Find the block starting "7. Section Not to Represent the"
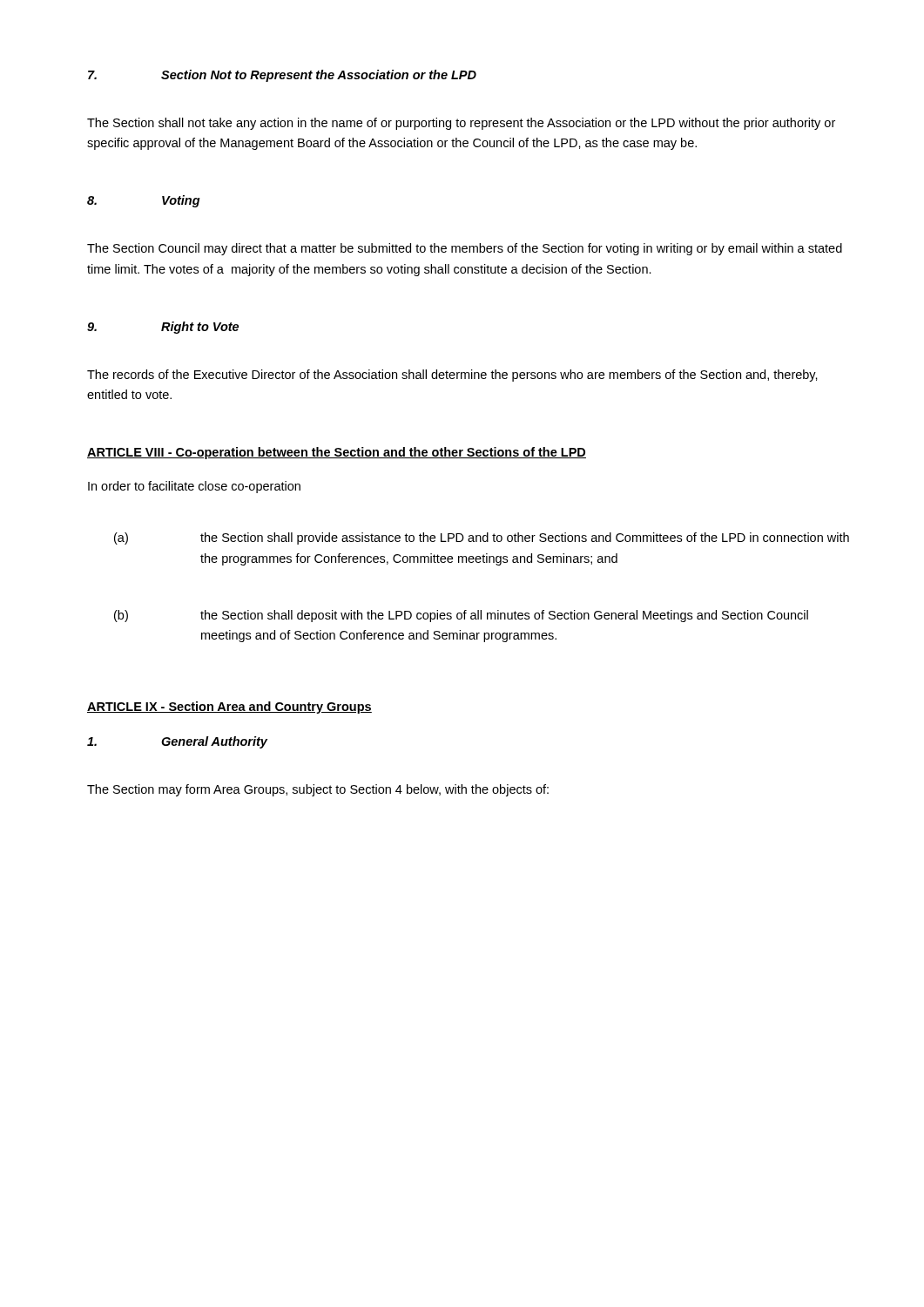Viewport: 924px width, 1307px height. pyautogui.click(x=282, y=75)
